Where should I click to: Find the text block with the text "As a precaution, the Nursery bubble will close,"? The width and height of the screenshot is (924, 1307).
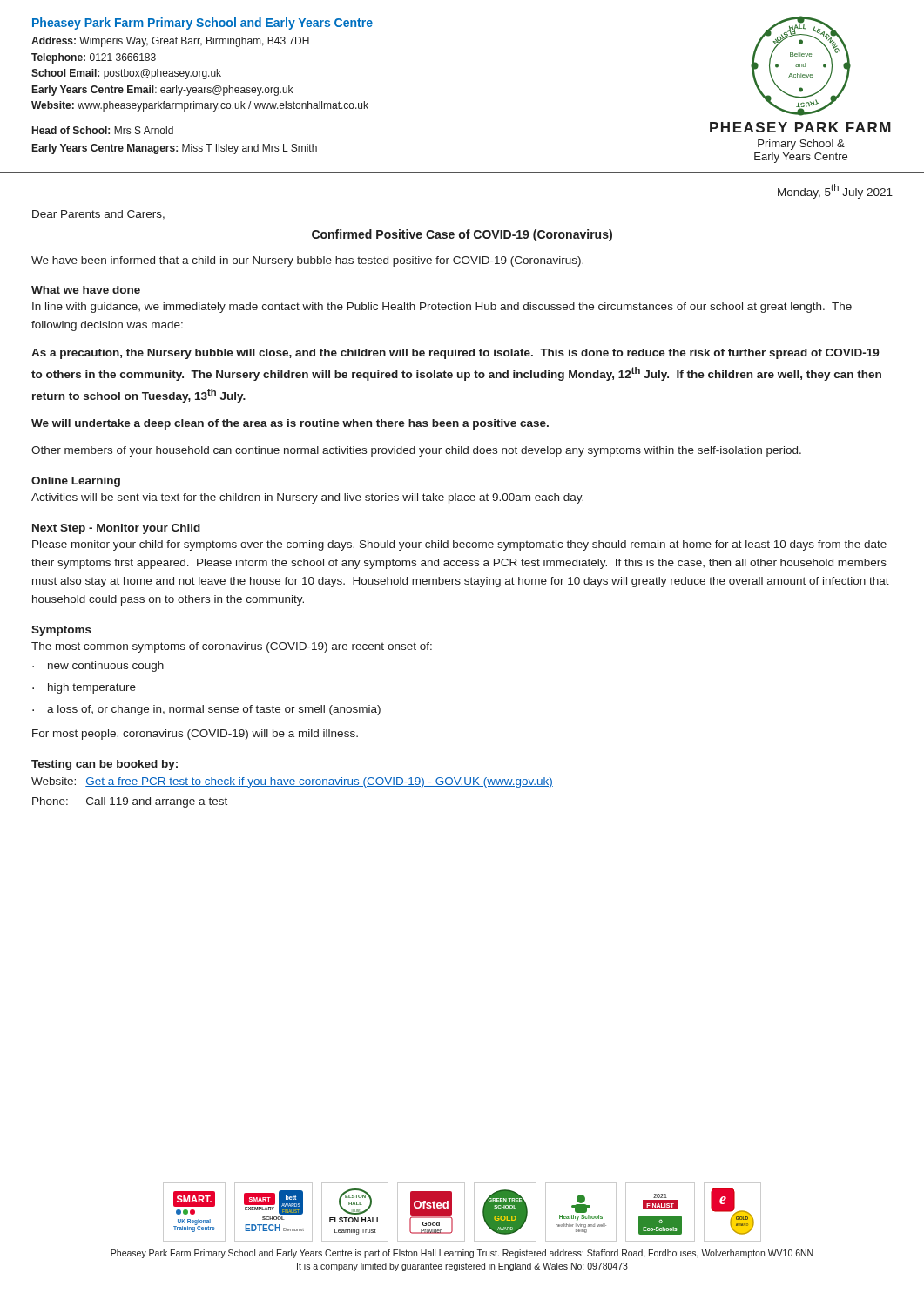pos(457,375)
